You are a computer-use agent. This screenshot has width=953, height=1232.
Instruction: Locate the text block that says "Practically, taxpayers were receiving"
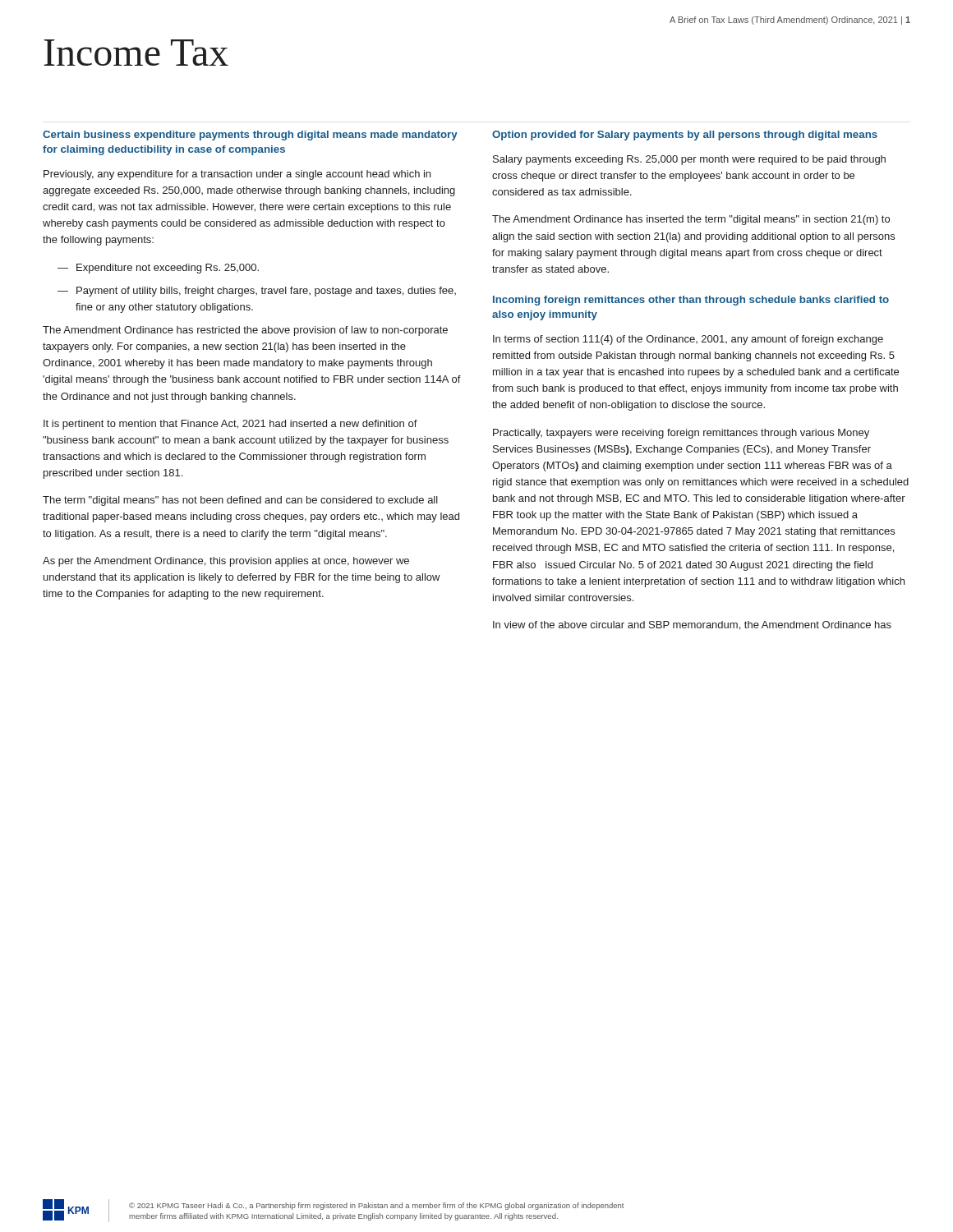[701, 515]
